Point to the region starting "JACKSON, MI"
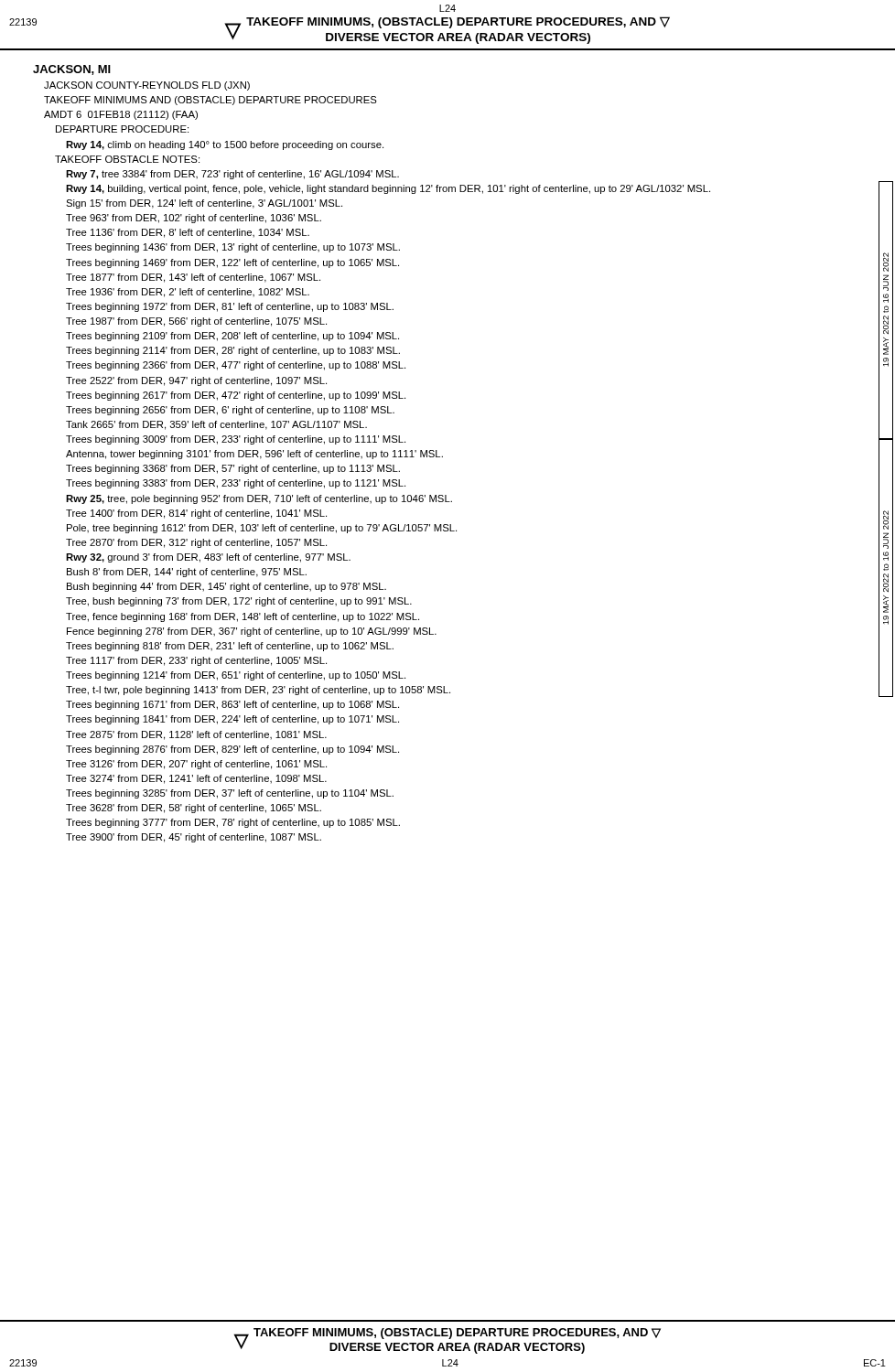 coord(72,69)
